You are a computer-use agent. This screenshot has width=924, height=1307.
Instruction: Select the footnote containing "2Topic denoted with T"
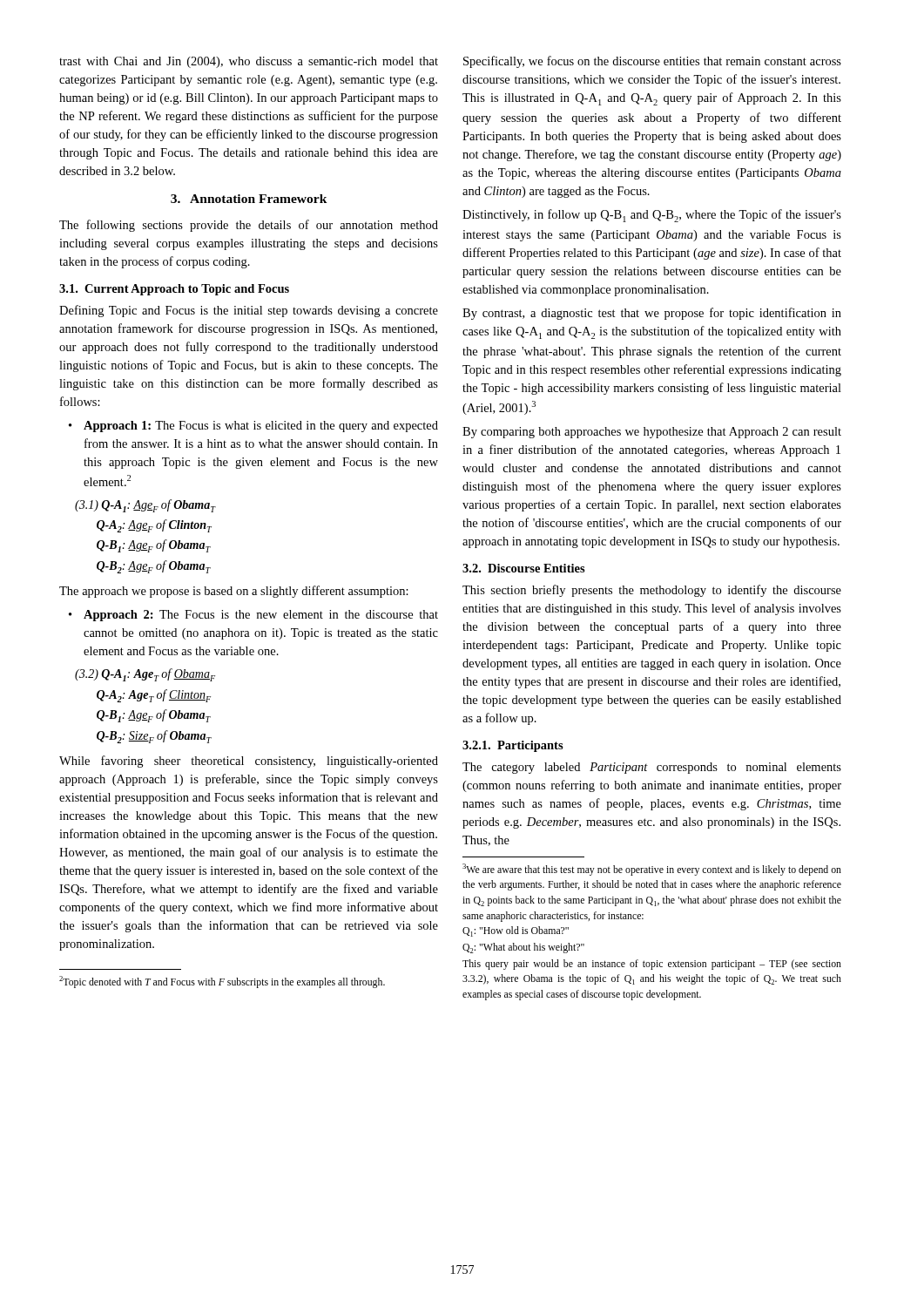(222, 981)
